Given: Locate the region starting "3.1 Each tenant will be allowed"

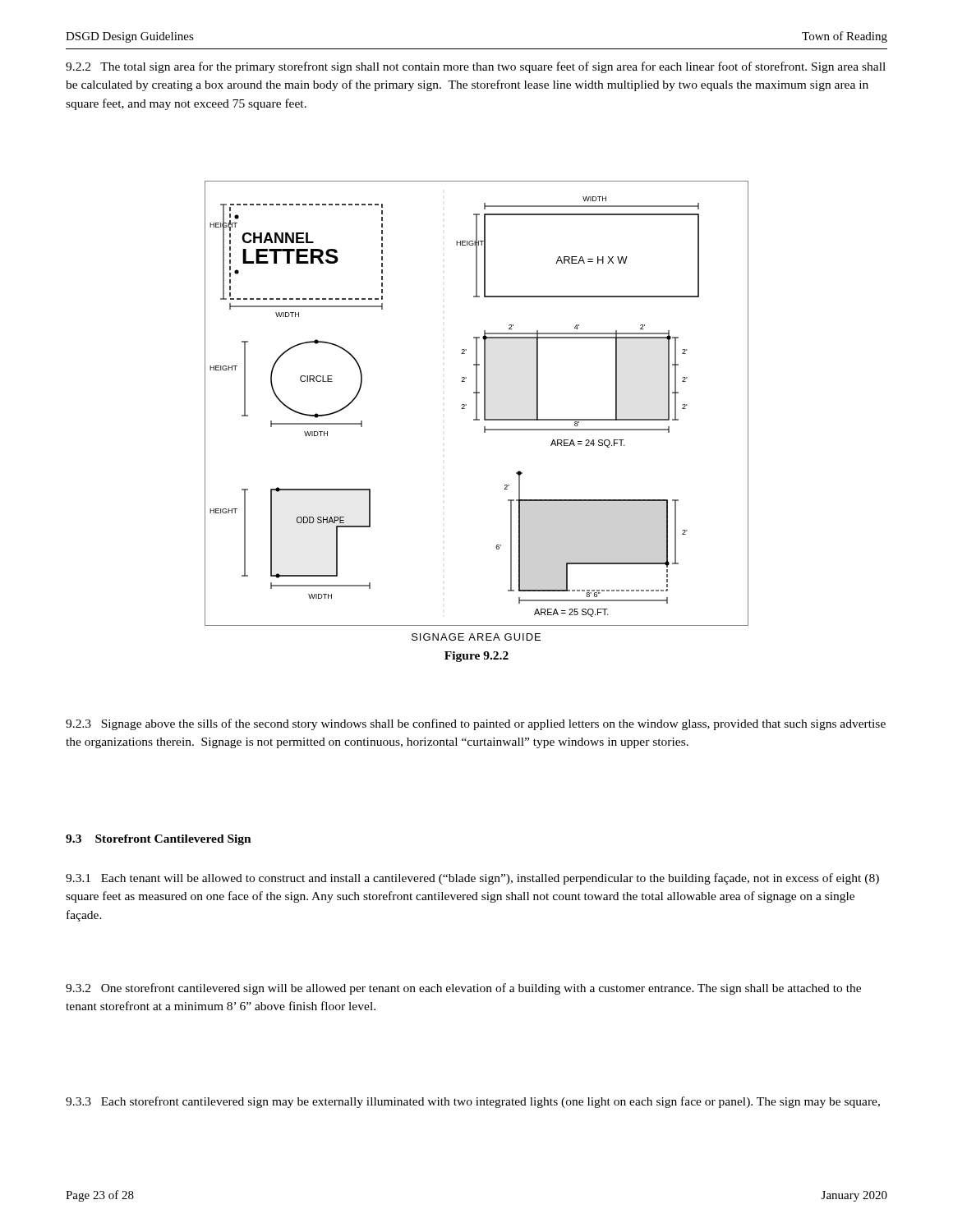Looking at the screenshot, I should tap(473, 896).
